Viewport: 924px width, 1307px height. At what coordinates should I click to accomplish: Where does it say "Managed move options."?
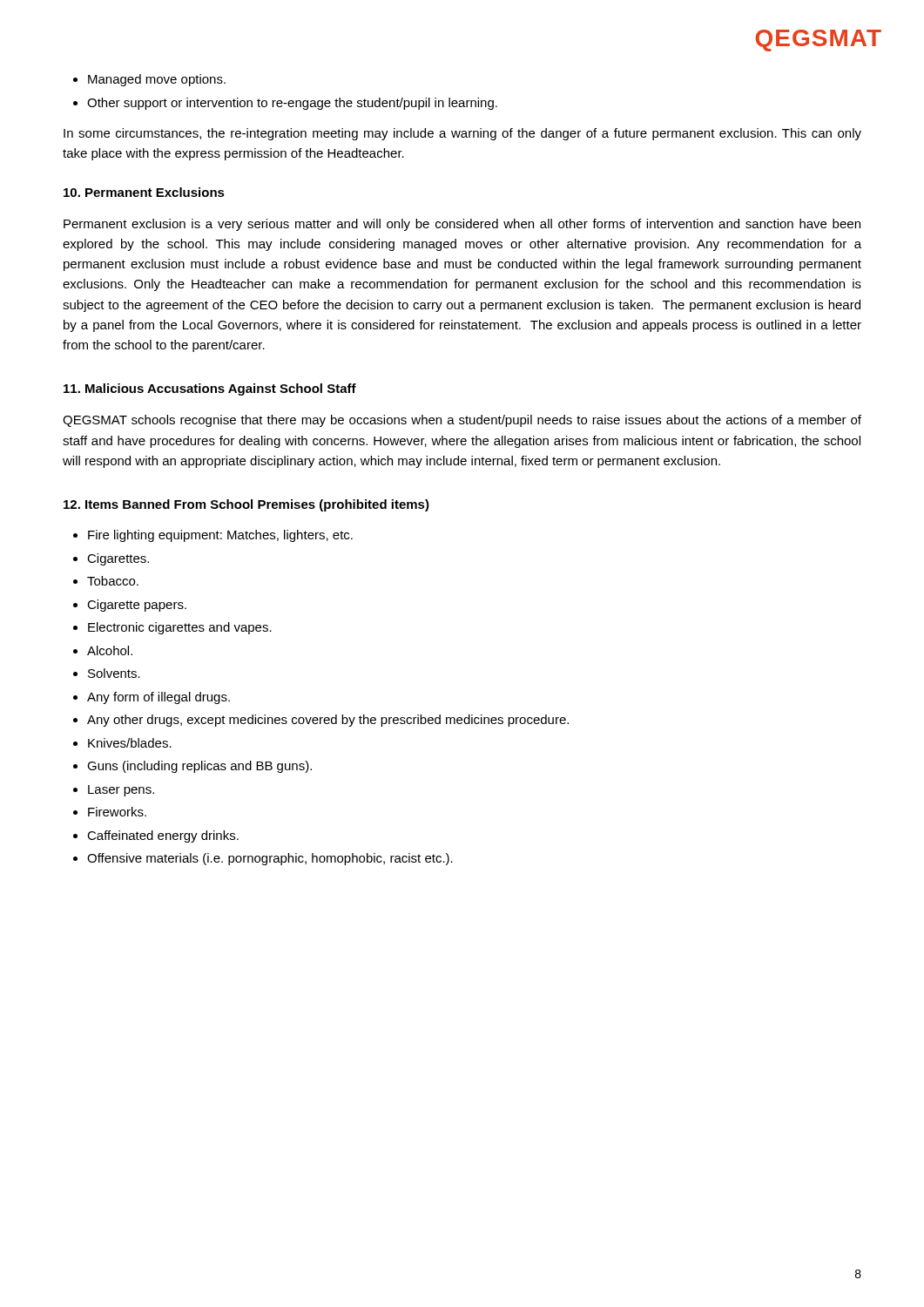pyautogui.click(x=157, y=79)
